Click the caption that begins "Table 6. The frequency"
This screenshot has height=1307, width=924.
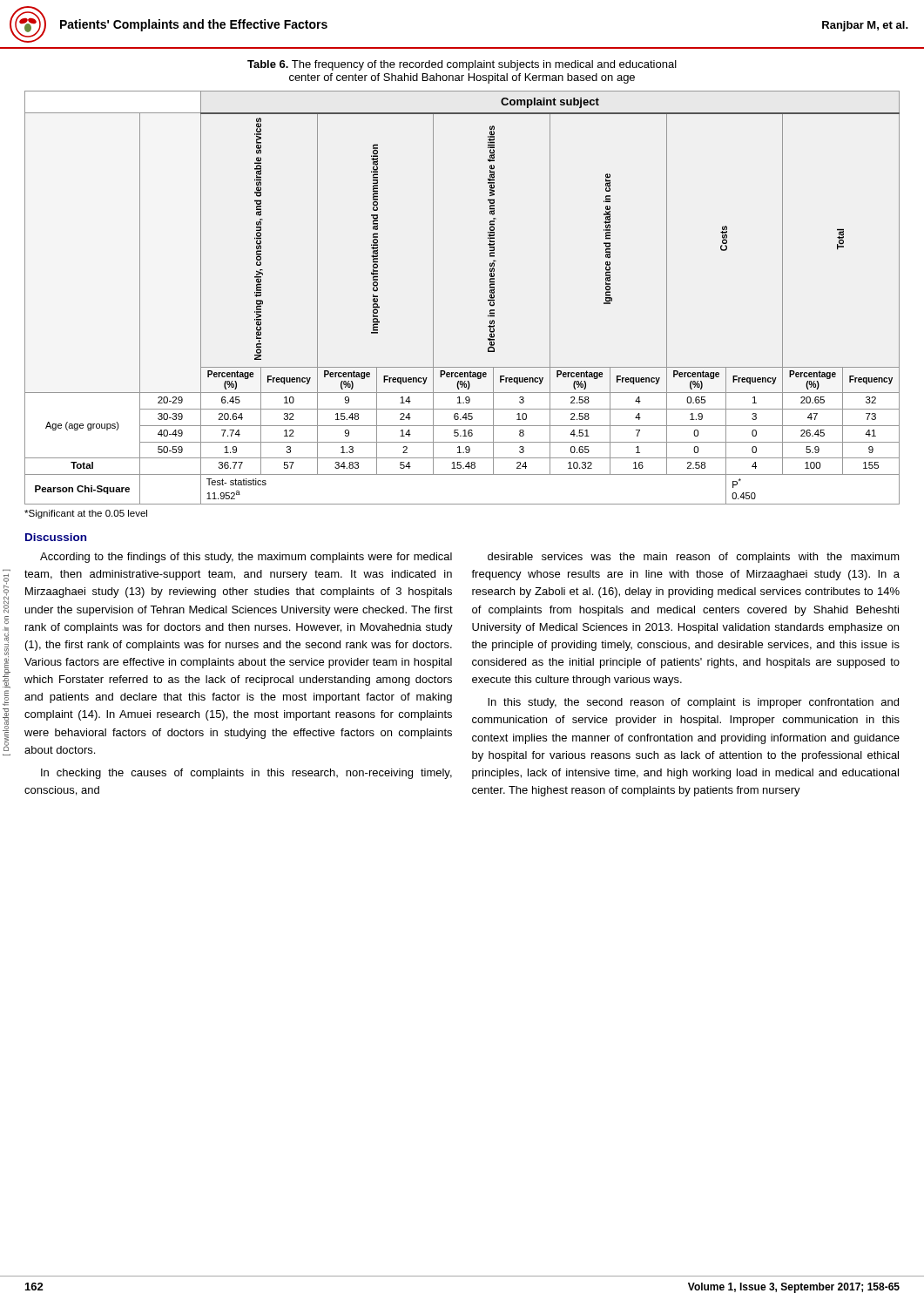click(x=462, y=71)
